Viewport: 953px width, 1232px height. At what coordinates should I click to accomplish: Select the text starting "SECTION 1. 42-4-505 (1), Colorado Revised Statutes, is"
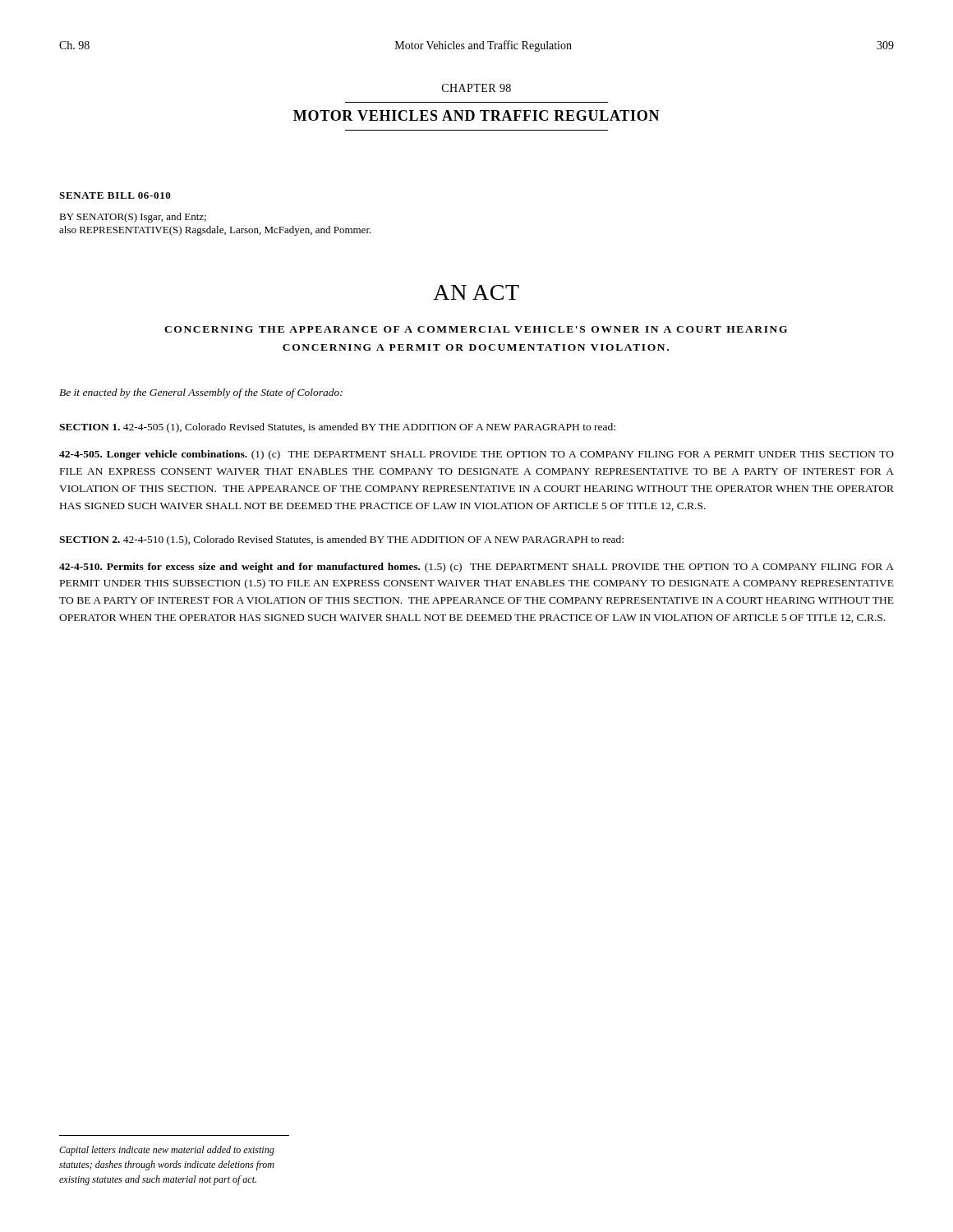(x=337, y=428)
